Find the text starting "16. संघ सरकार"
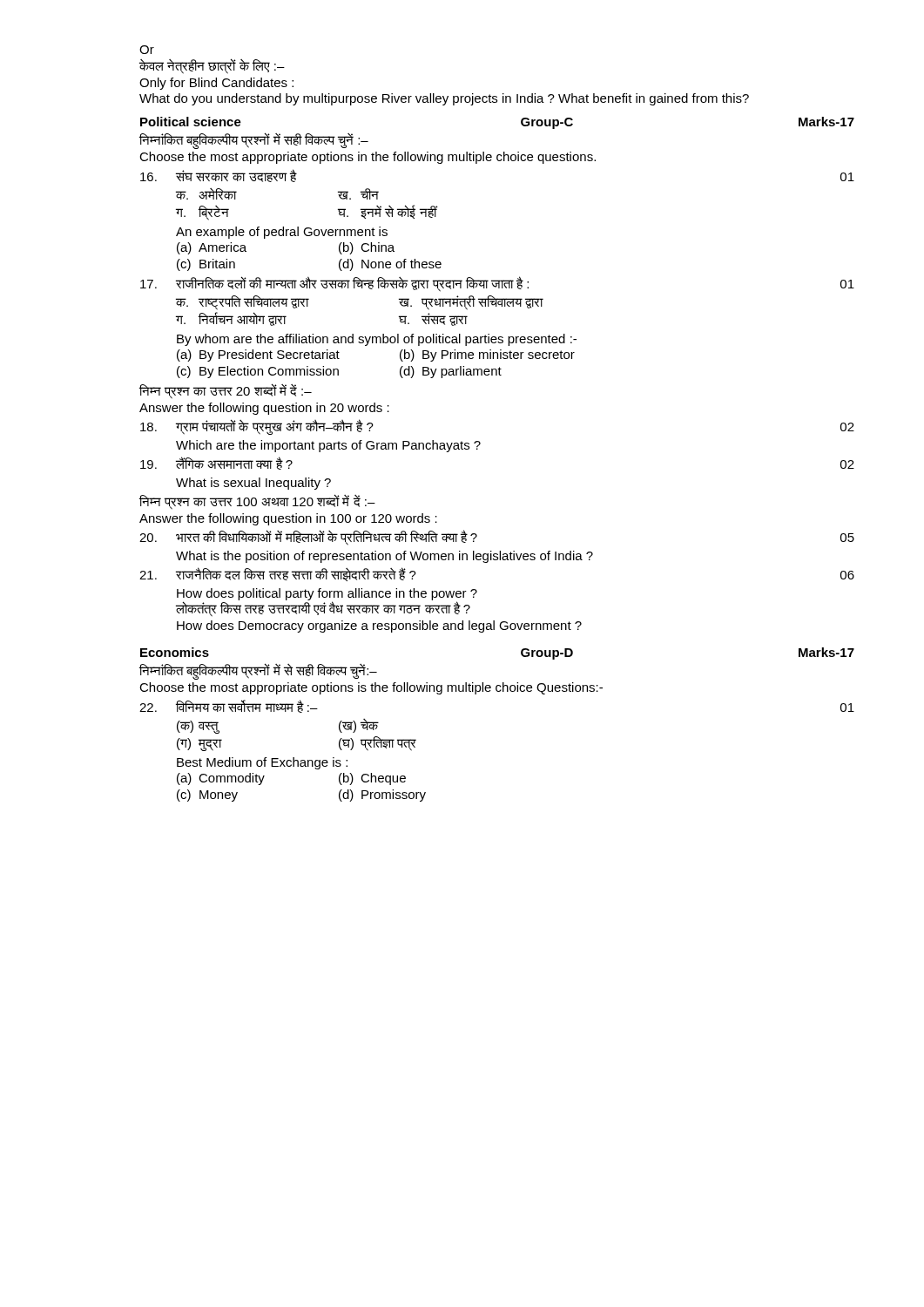This screenshot has height=1307, width=924. click(239, 176)
